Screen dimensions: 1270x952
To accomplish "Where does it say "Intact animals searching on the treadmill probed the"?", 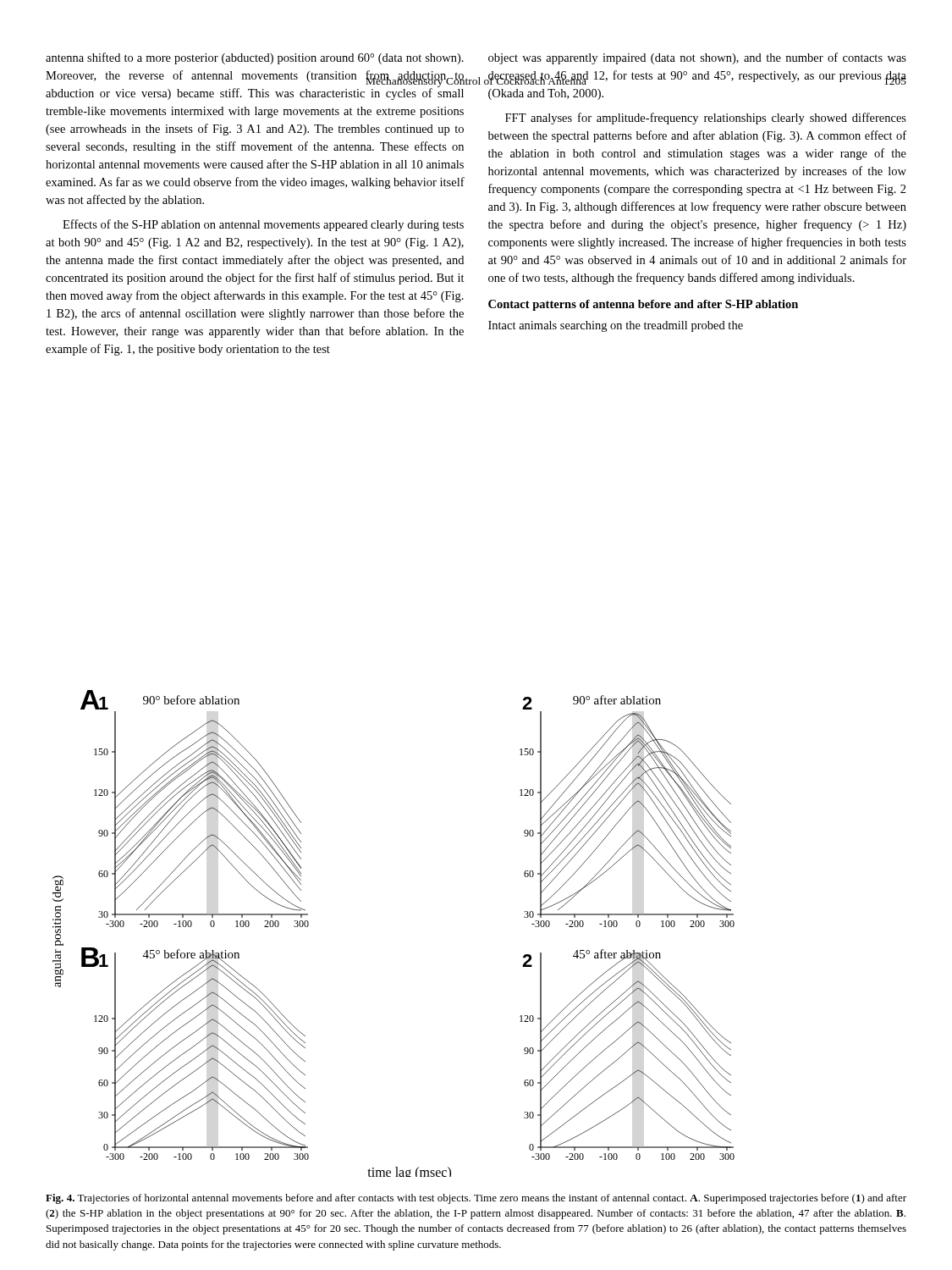I will pyautogui.click(x=615, y=325).
